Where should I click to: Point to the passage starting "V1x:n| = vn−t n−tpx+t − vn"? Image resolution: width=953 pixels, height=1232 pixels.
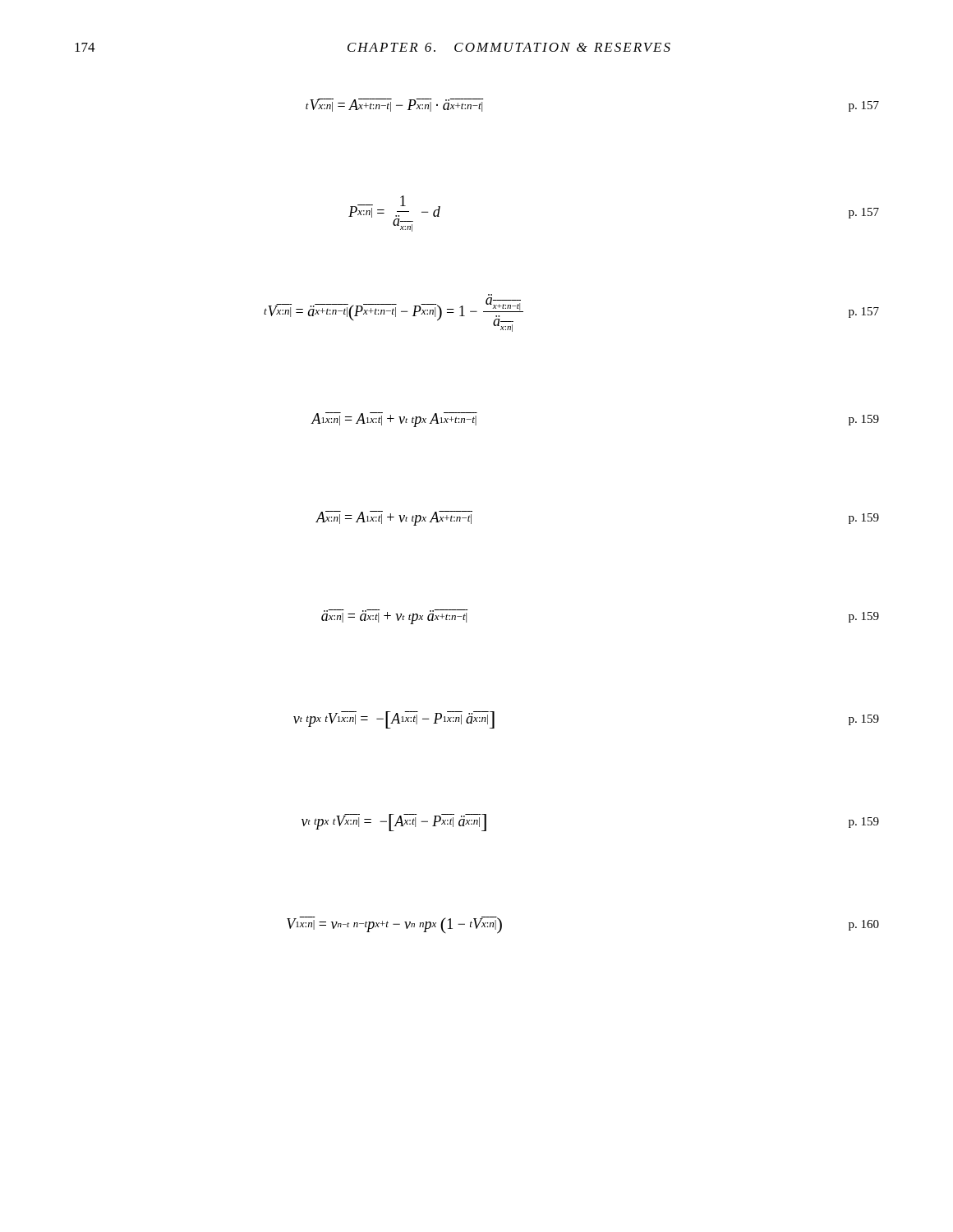(476, 924)
